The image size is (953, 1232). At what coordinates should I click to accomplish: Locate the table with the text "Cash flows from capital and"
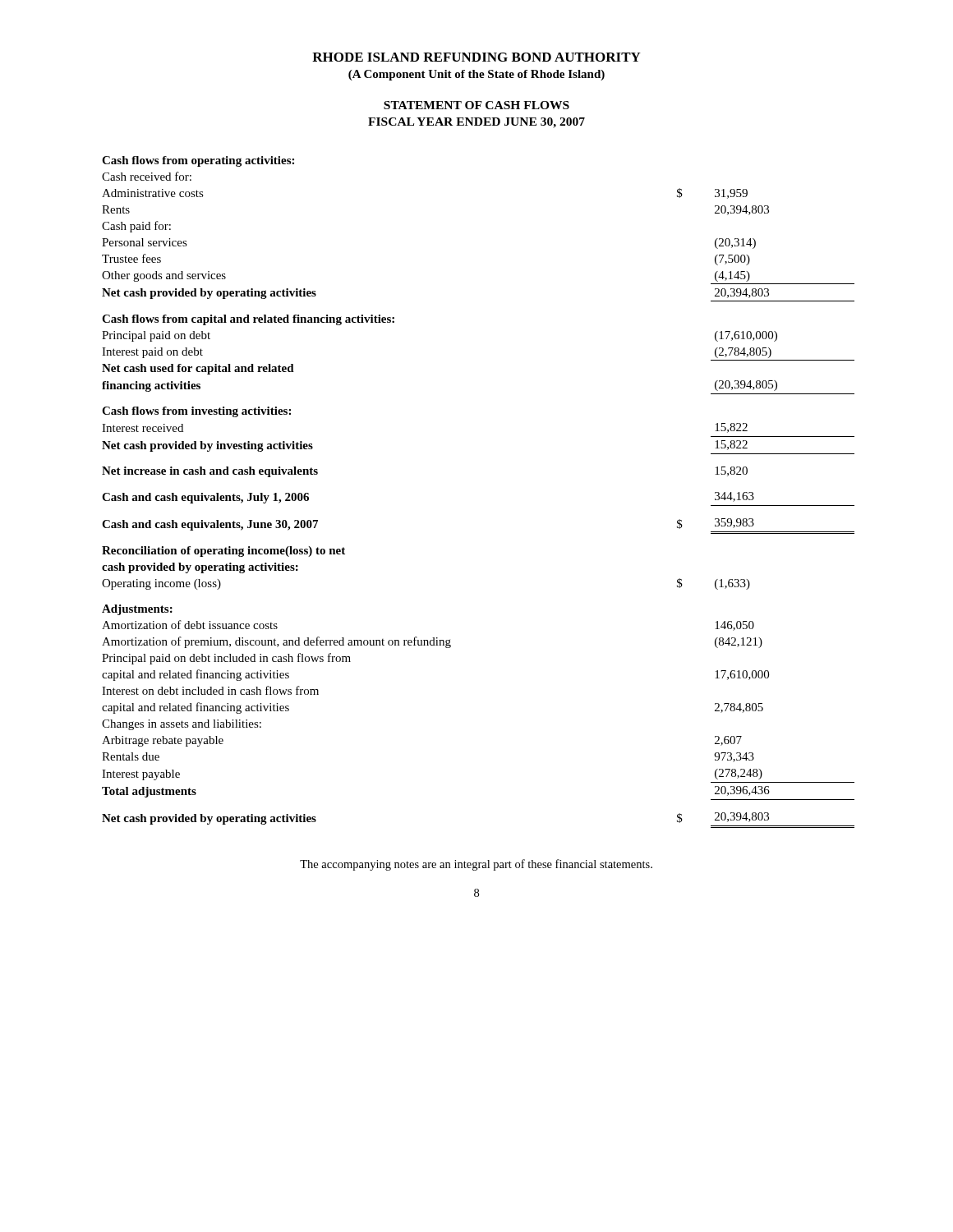pos(476,490)
